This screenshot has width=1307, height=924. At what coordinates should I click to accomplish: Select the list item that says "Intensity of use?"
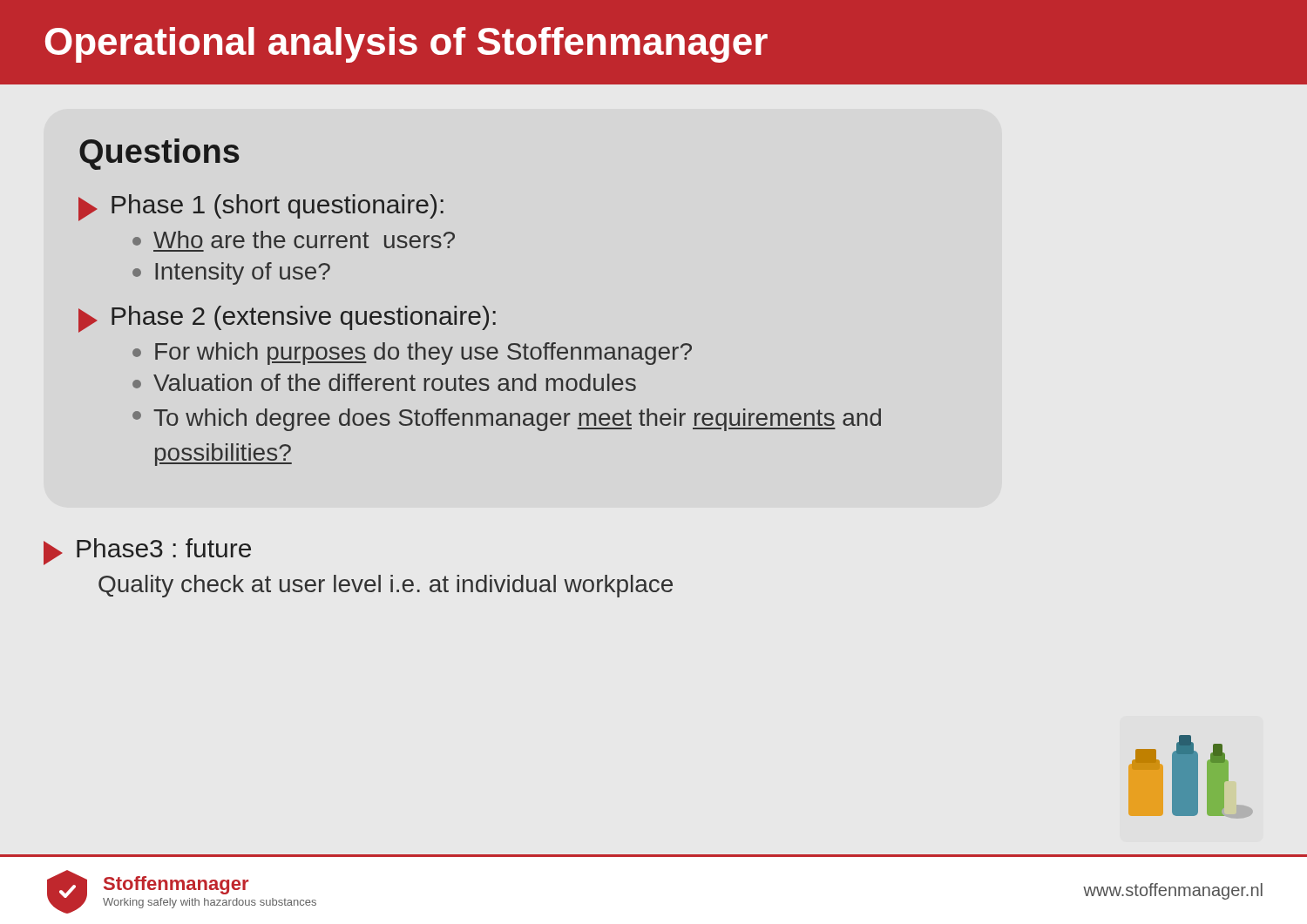coord(232,272)
